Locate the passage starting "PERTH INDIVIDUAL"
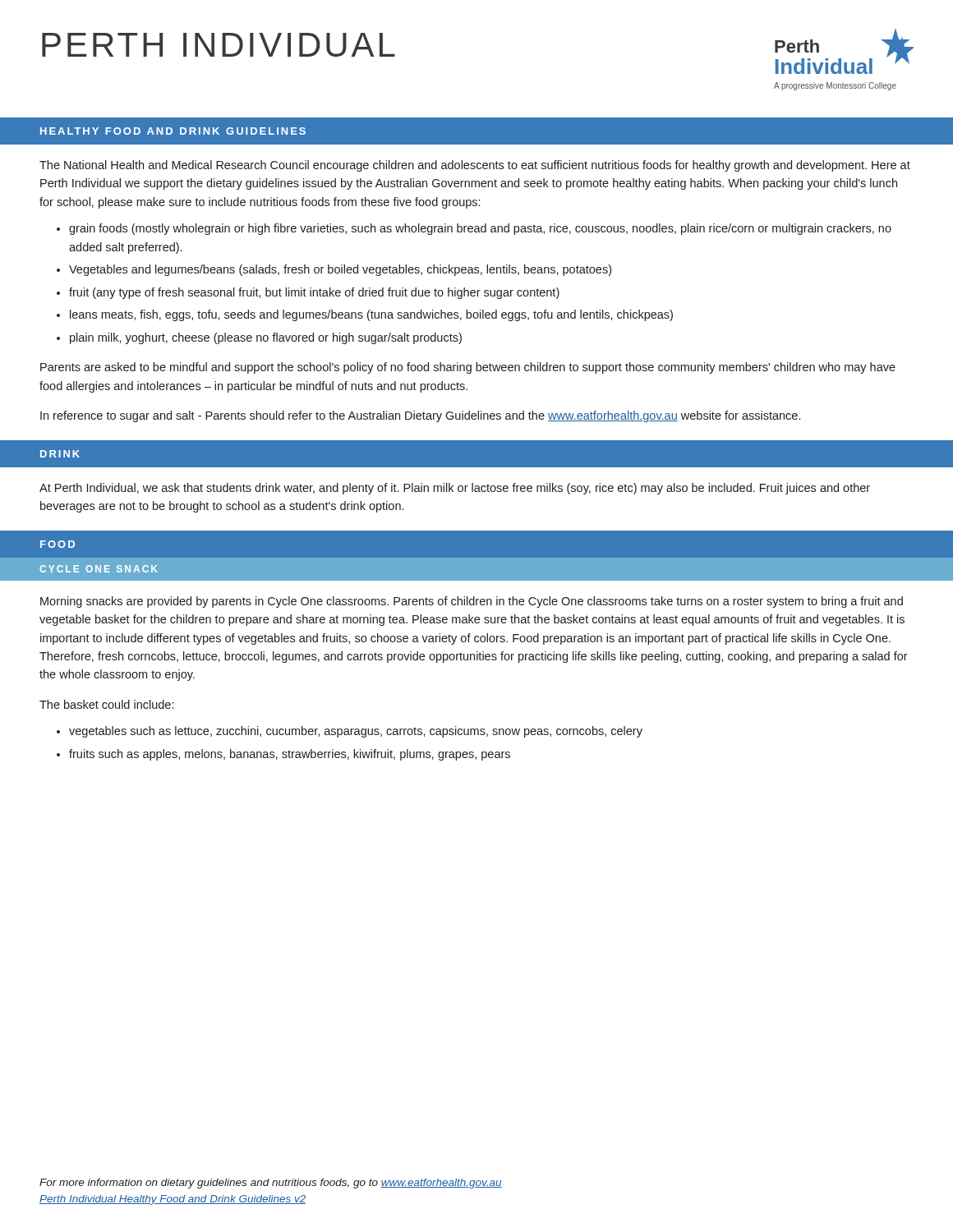Viewport: 953px width, 1232px height. tap(219, 45)
